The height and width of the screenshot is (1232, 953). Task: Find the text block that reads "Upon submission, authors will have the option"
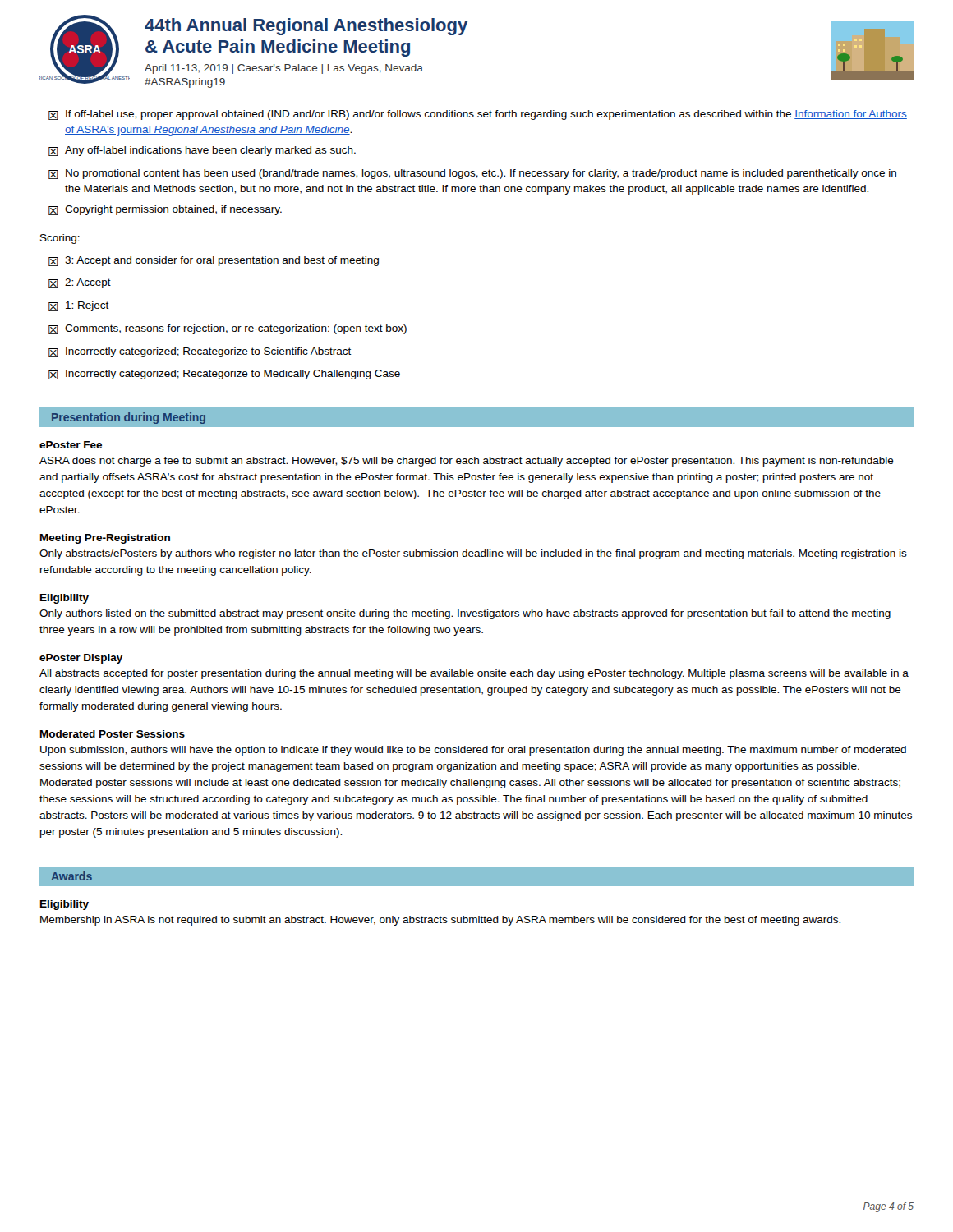click(x=476, y=790)
